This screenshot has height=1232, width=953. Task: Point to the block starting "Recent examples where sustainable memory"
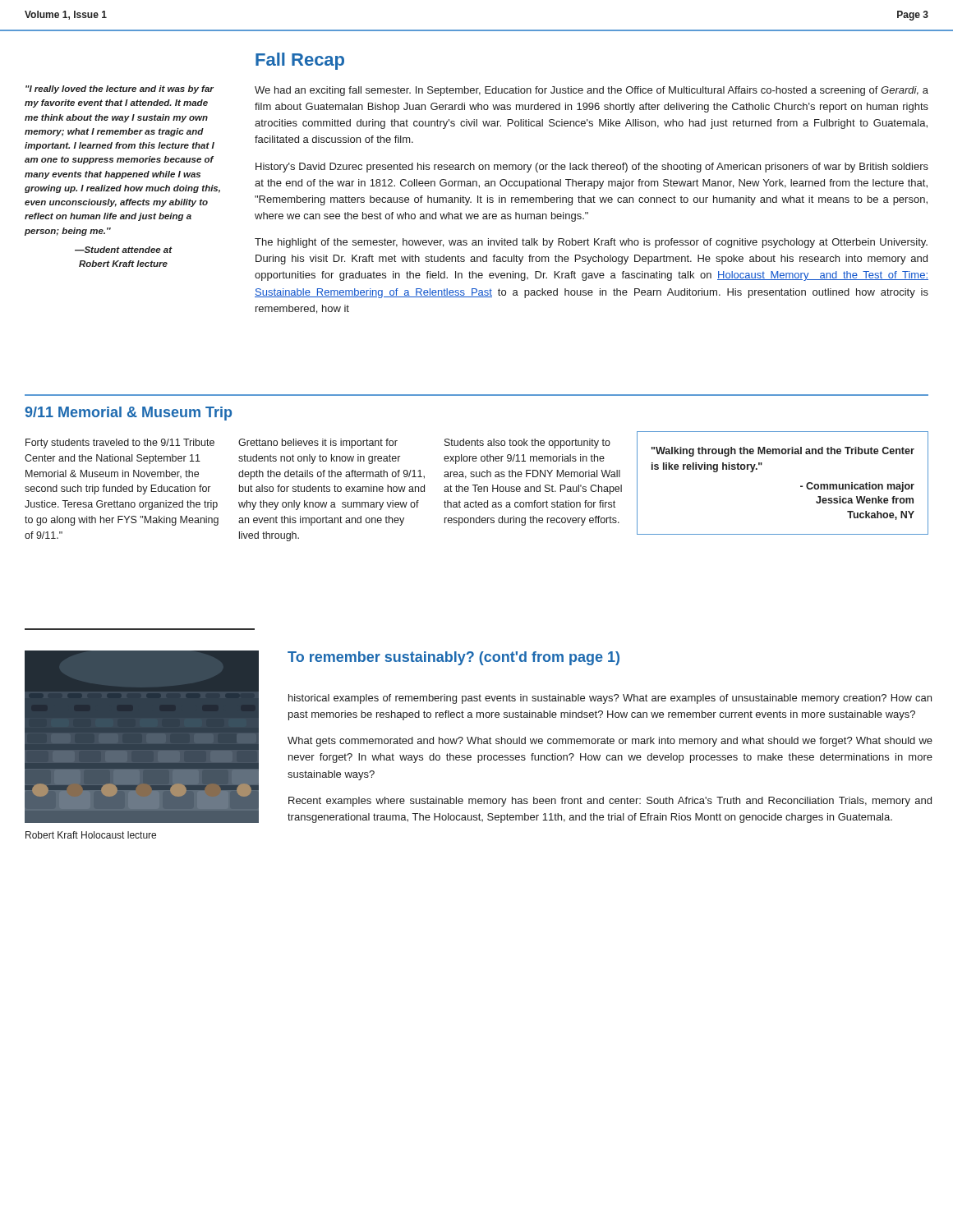point(610,809)
